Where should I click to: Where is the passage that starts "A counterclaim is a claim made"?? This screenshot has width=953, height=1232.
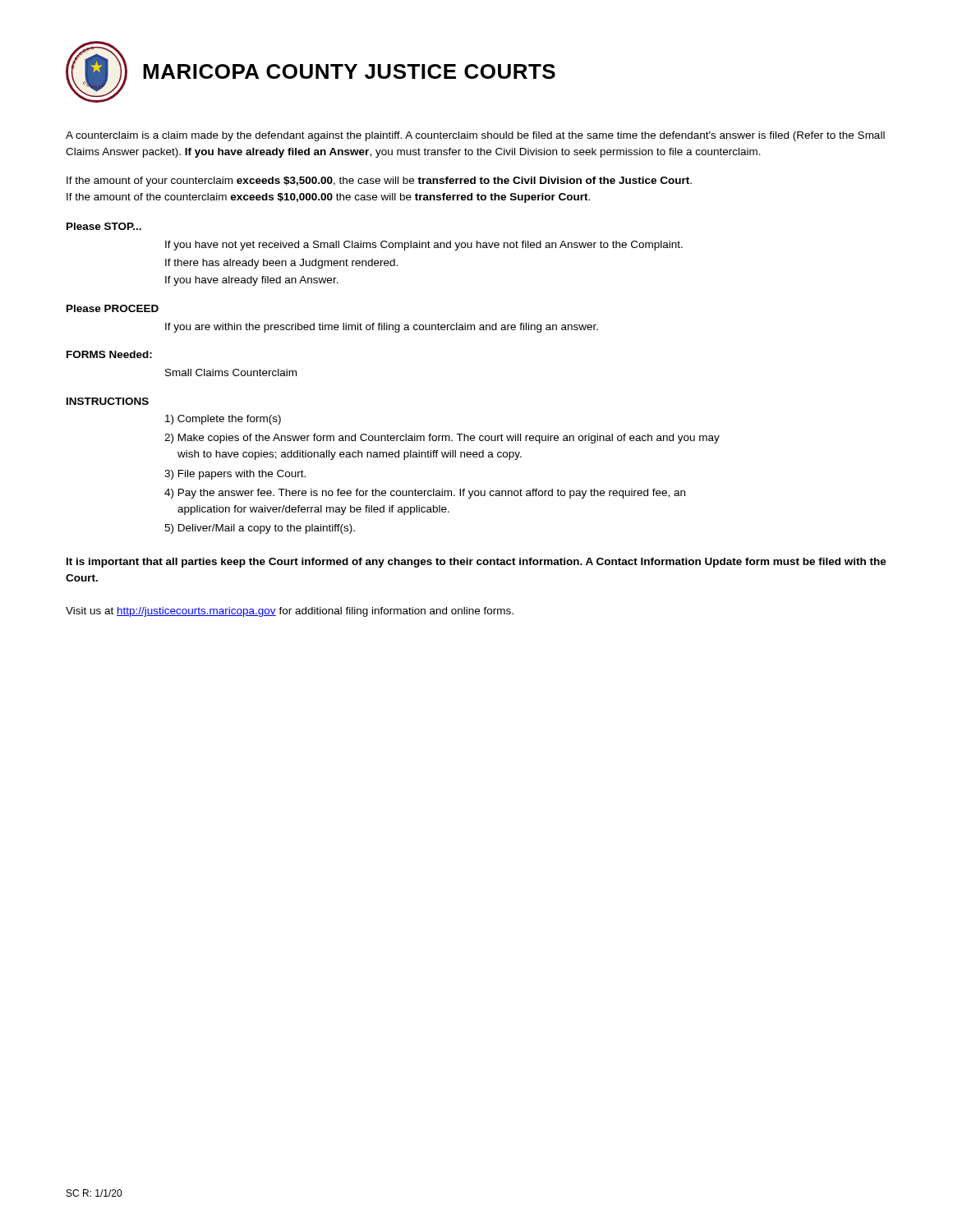click(475, 143)
